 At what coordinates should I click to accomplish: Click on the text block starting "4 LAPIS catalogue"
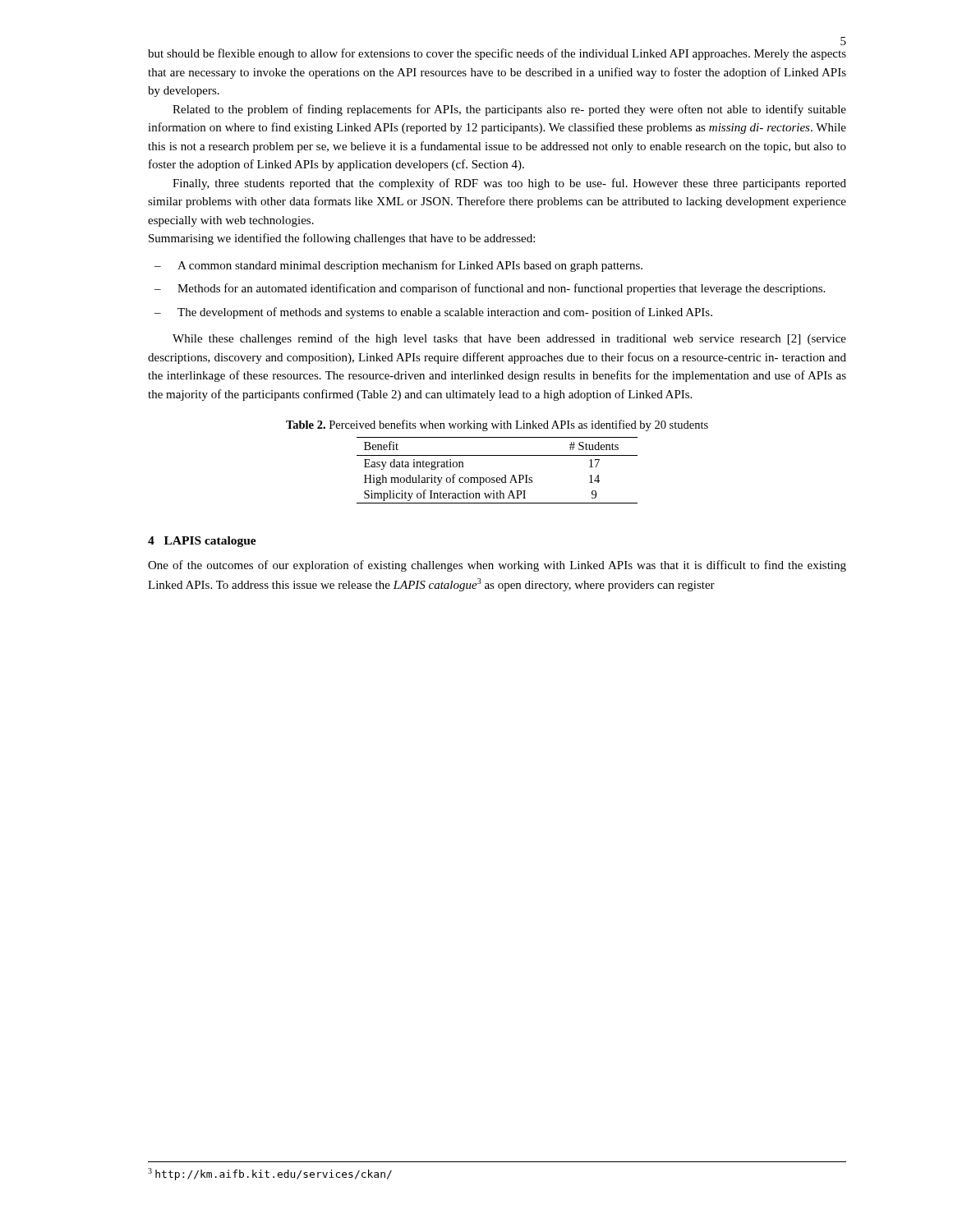pyautogui.click(x=202, y=540)
